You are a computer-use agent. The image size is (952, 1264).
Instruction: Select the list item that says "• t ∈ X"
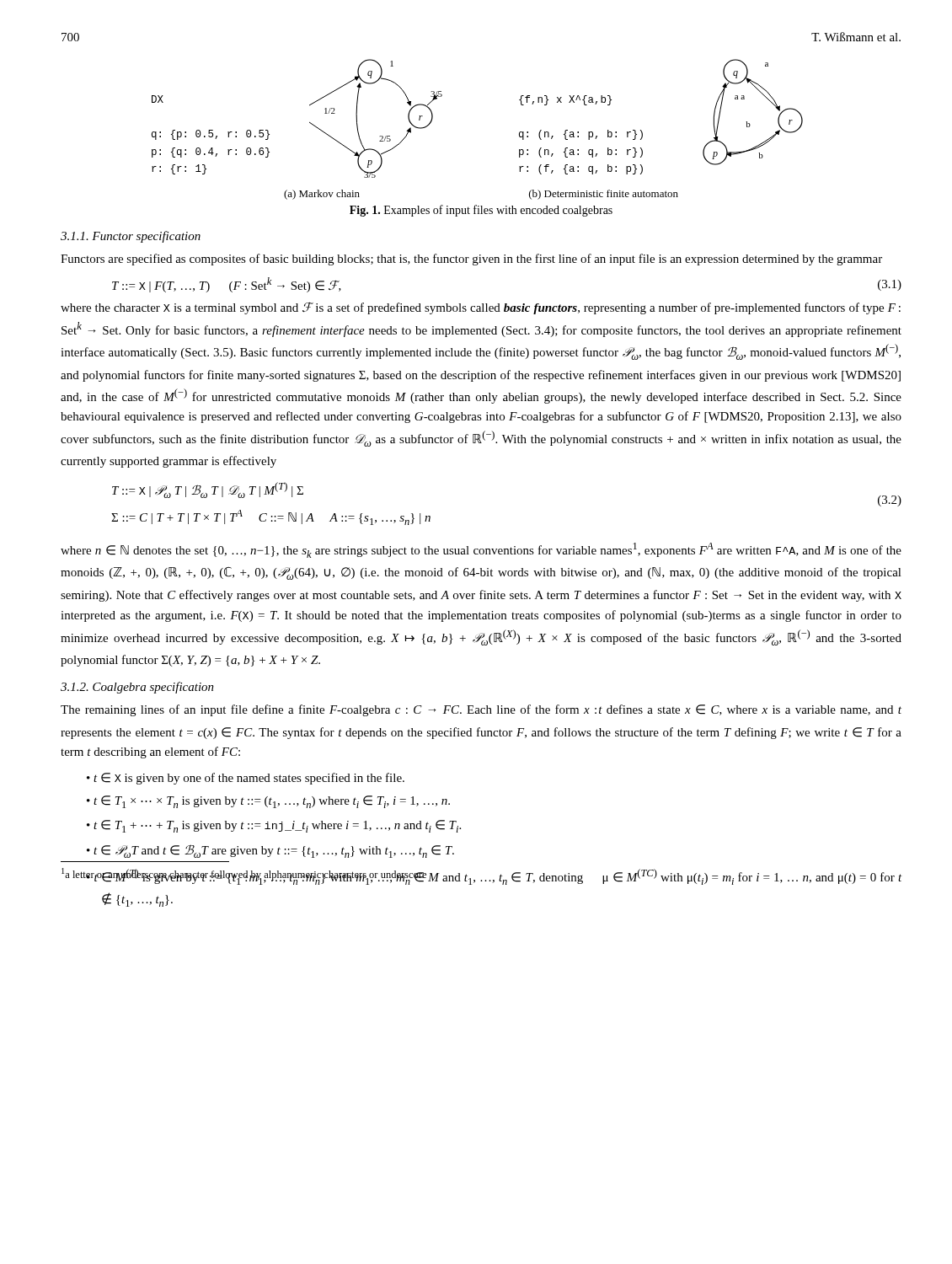pos(246,778)
